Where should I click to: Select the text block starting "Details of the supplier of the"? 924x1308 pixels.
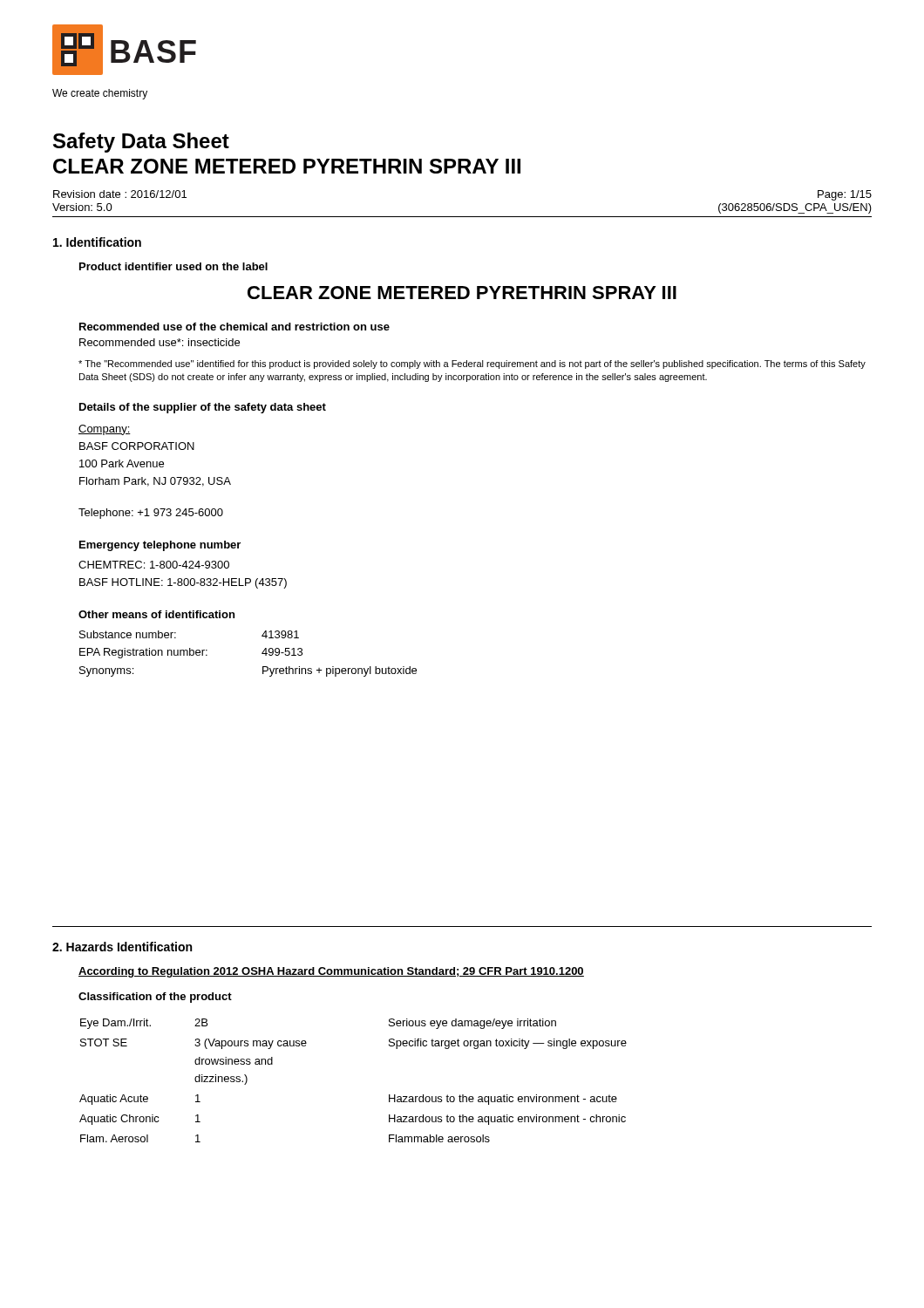point(202,407)
